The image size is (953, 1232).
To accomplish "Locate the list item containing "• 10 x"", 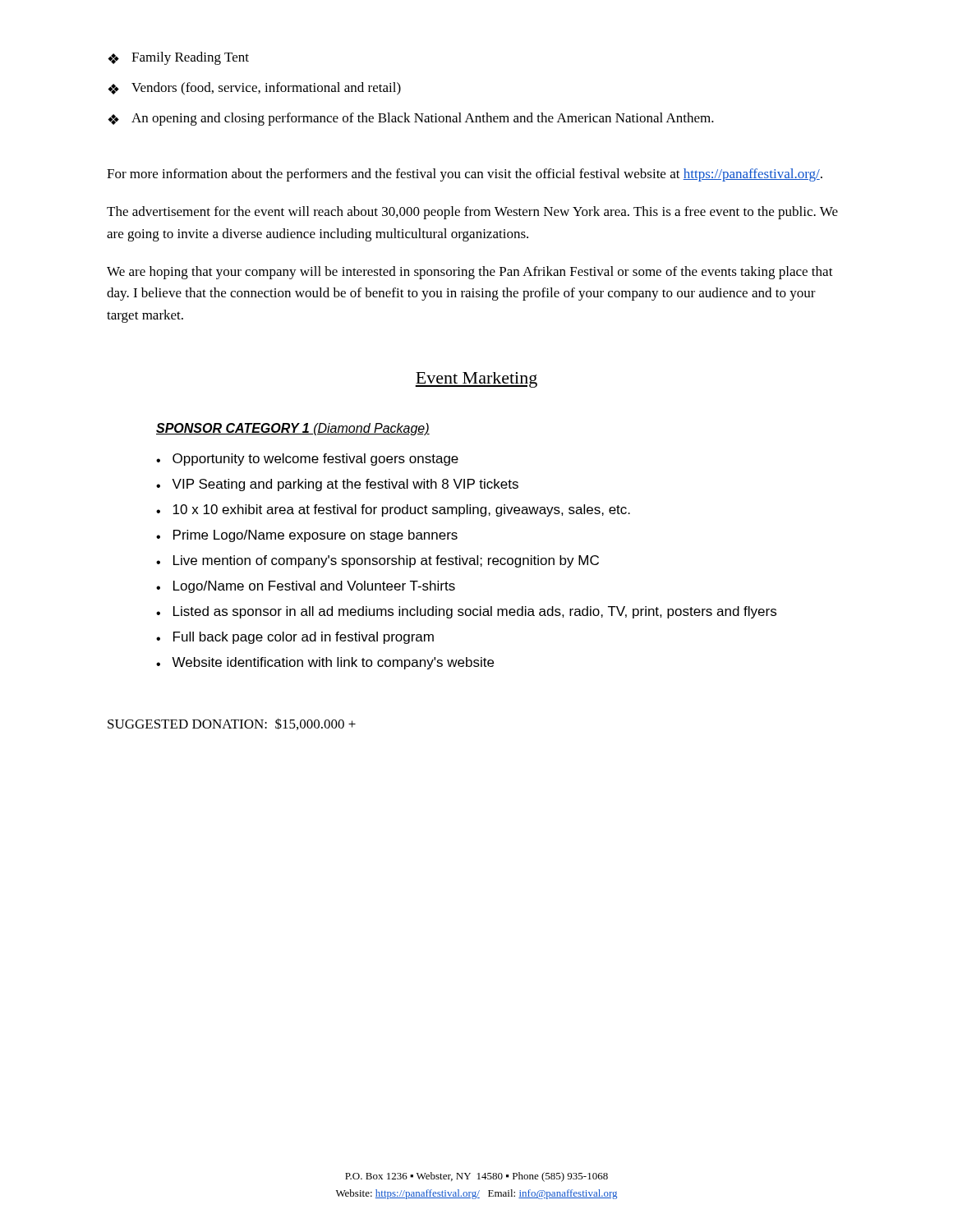I will [394, 511].
